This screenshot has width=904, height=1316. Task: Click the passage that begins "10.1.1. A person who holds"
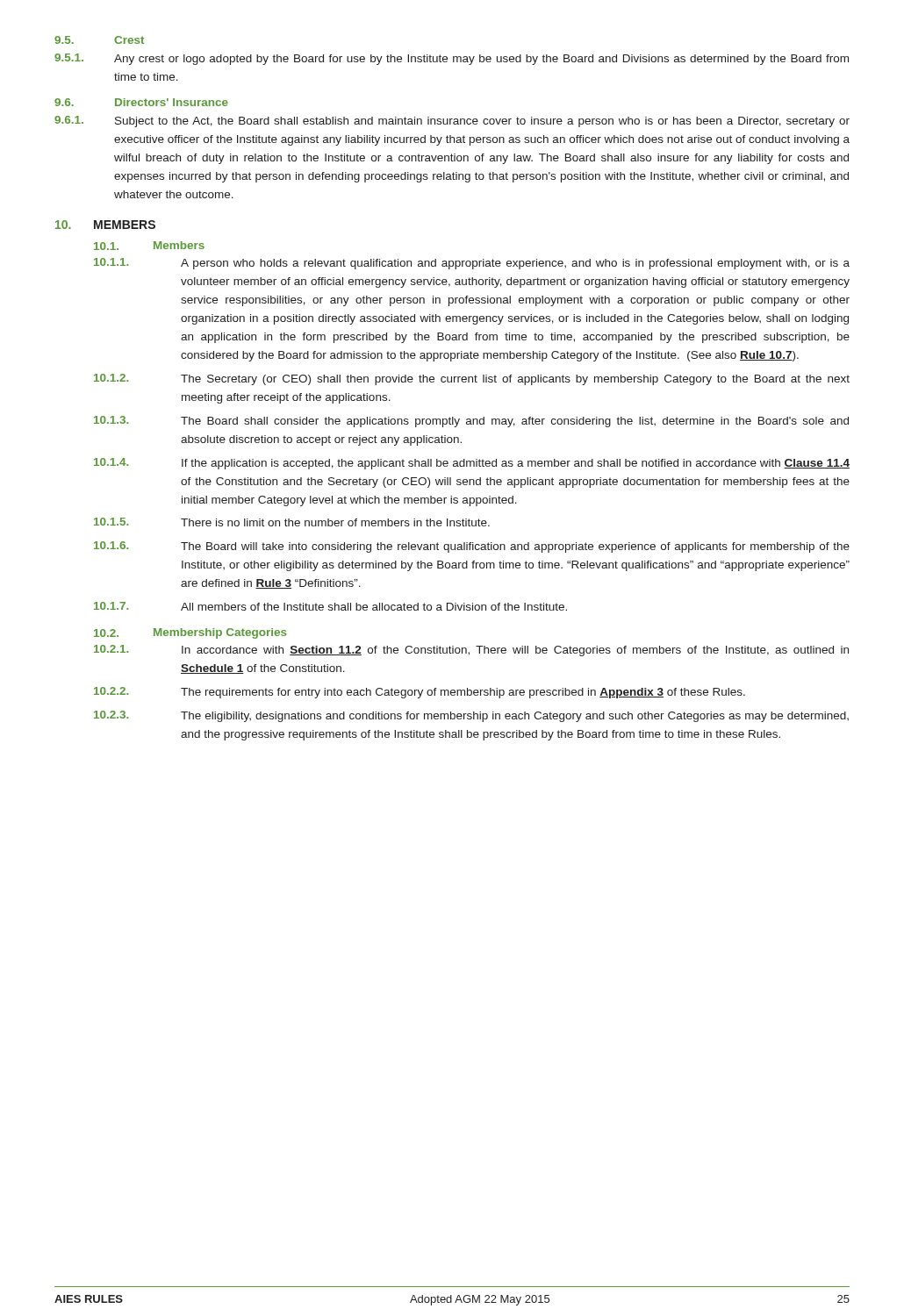[471, 310]
